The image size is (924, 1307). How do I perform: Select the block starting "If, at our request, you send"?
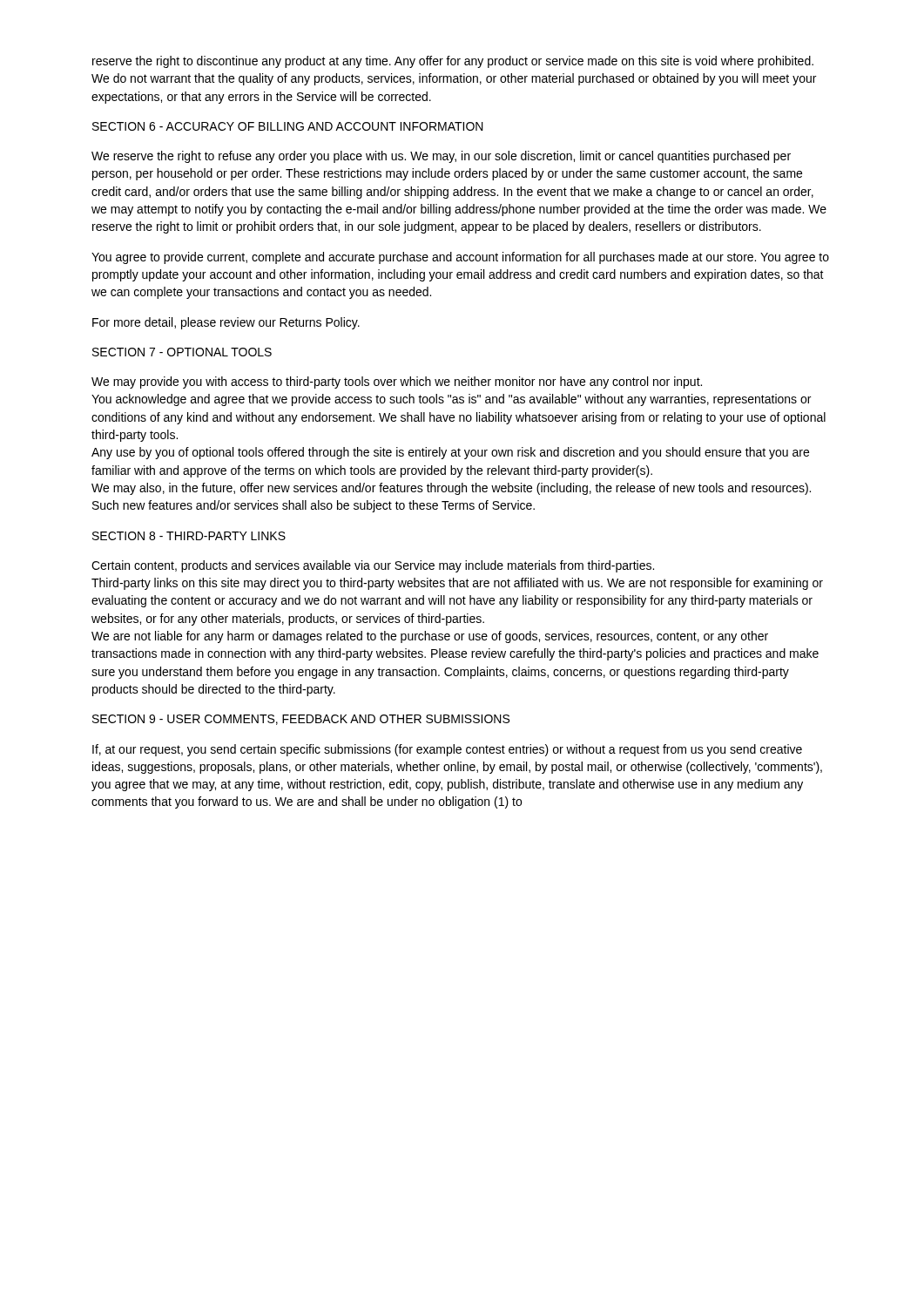[457, 775]
